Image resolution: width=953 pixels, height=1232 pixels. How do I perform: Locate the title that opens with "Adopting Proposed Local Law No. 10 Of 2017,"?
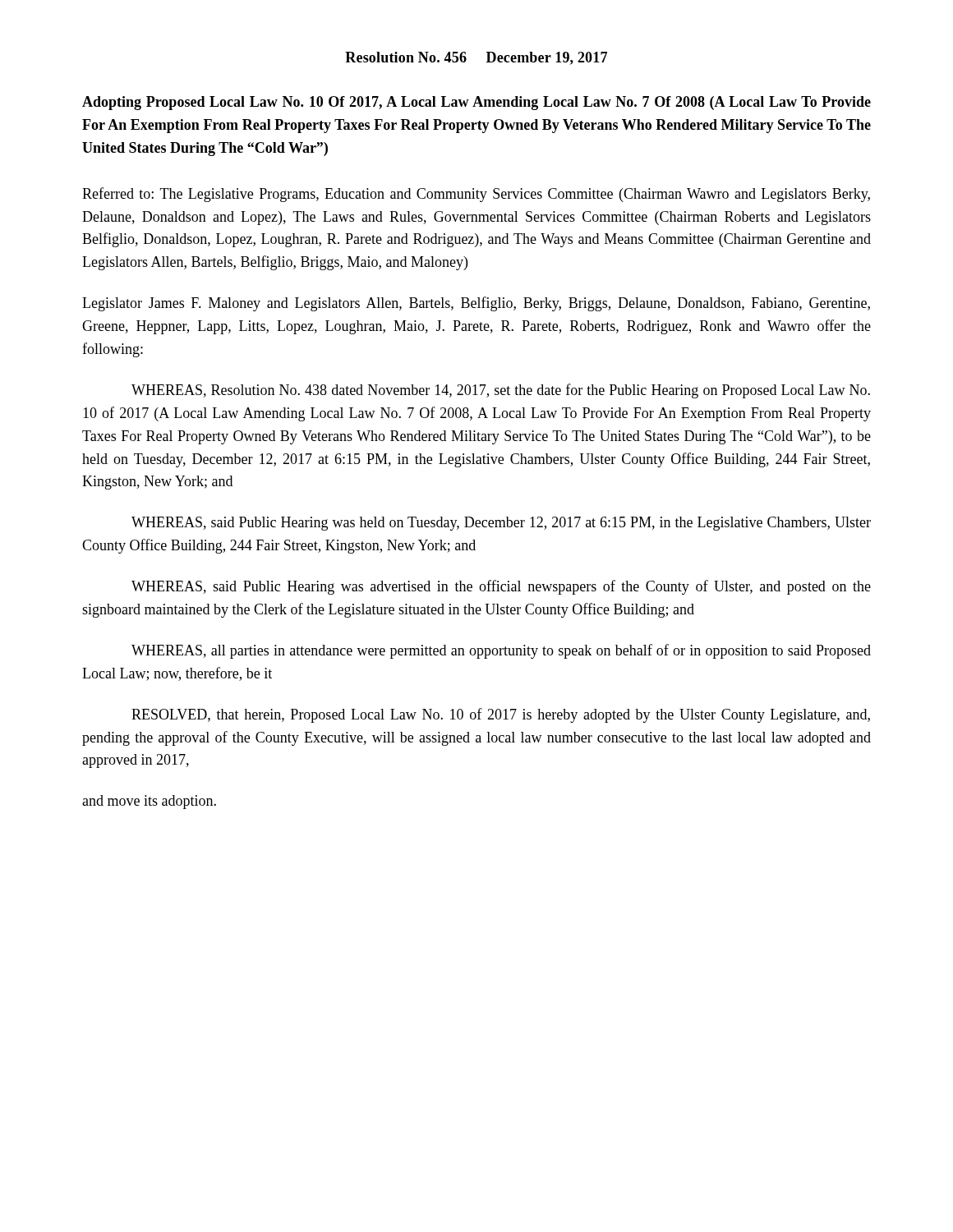tap(476, 125)
